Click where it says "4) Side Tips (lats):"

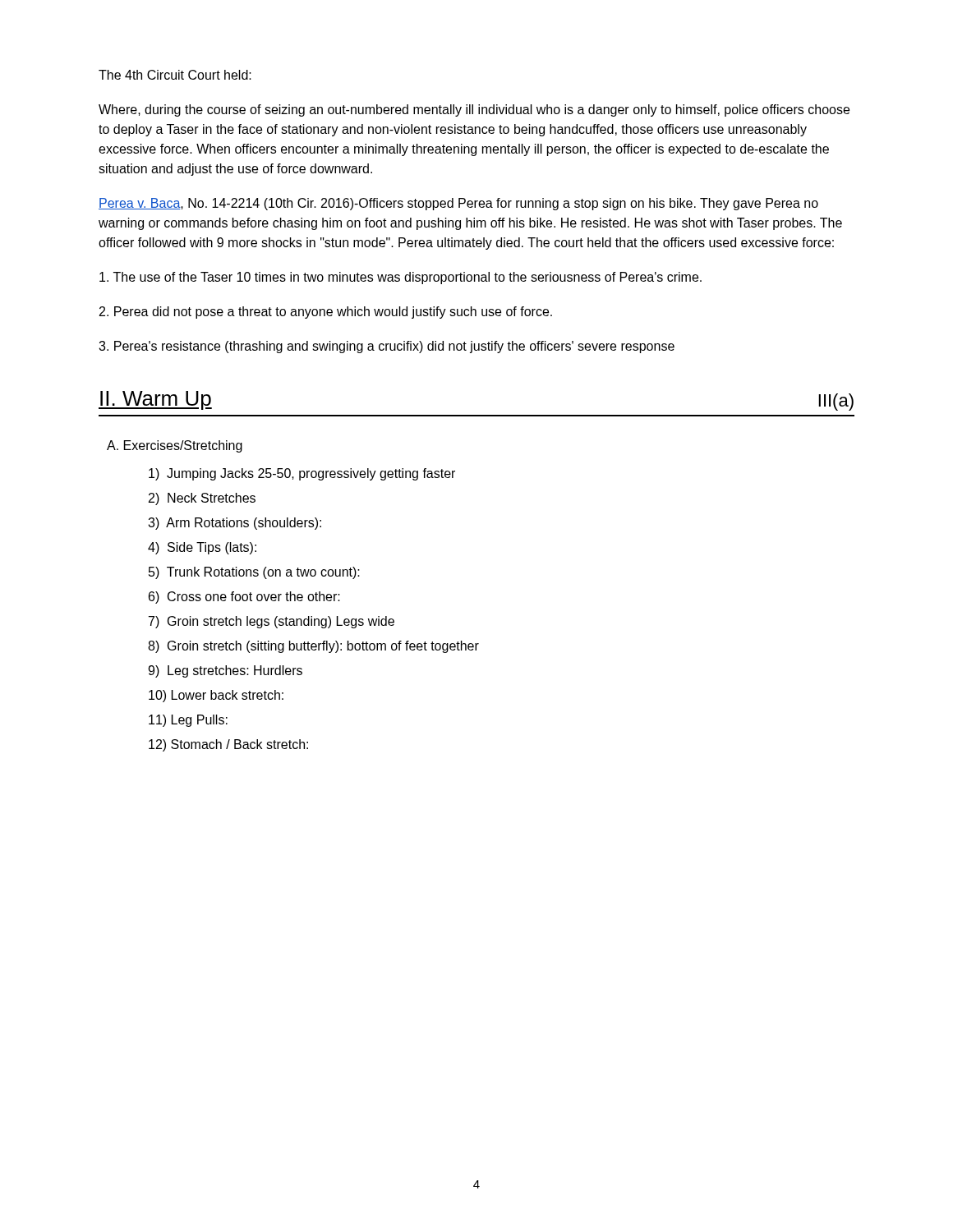(203, 547)
